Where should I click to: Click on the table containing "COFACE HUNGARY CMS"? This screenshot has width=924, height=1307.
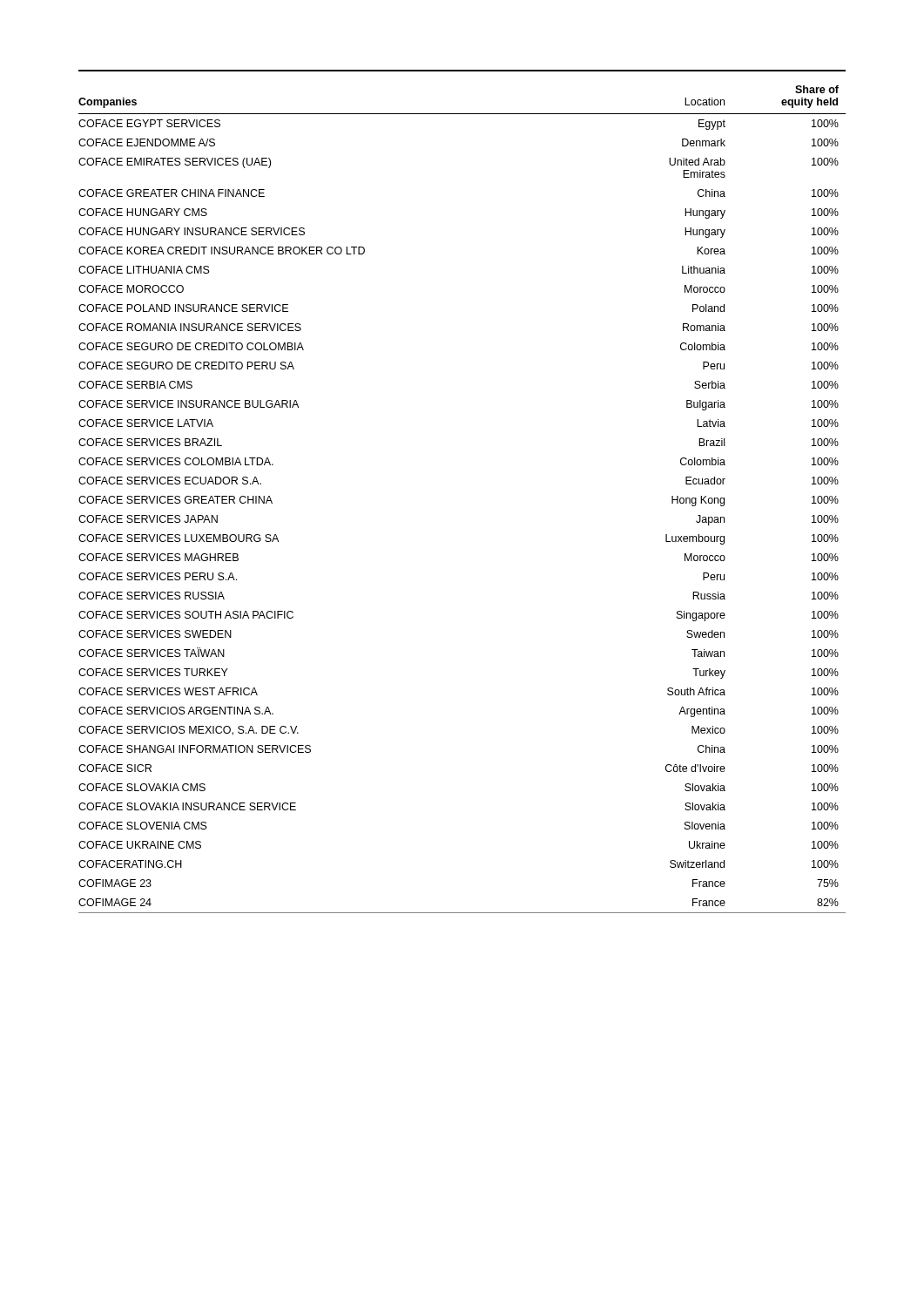click(462, 497)
